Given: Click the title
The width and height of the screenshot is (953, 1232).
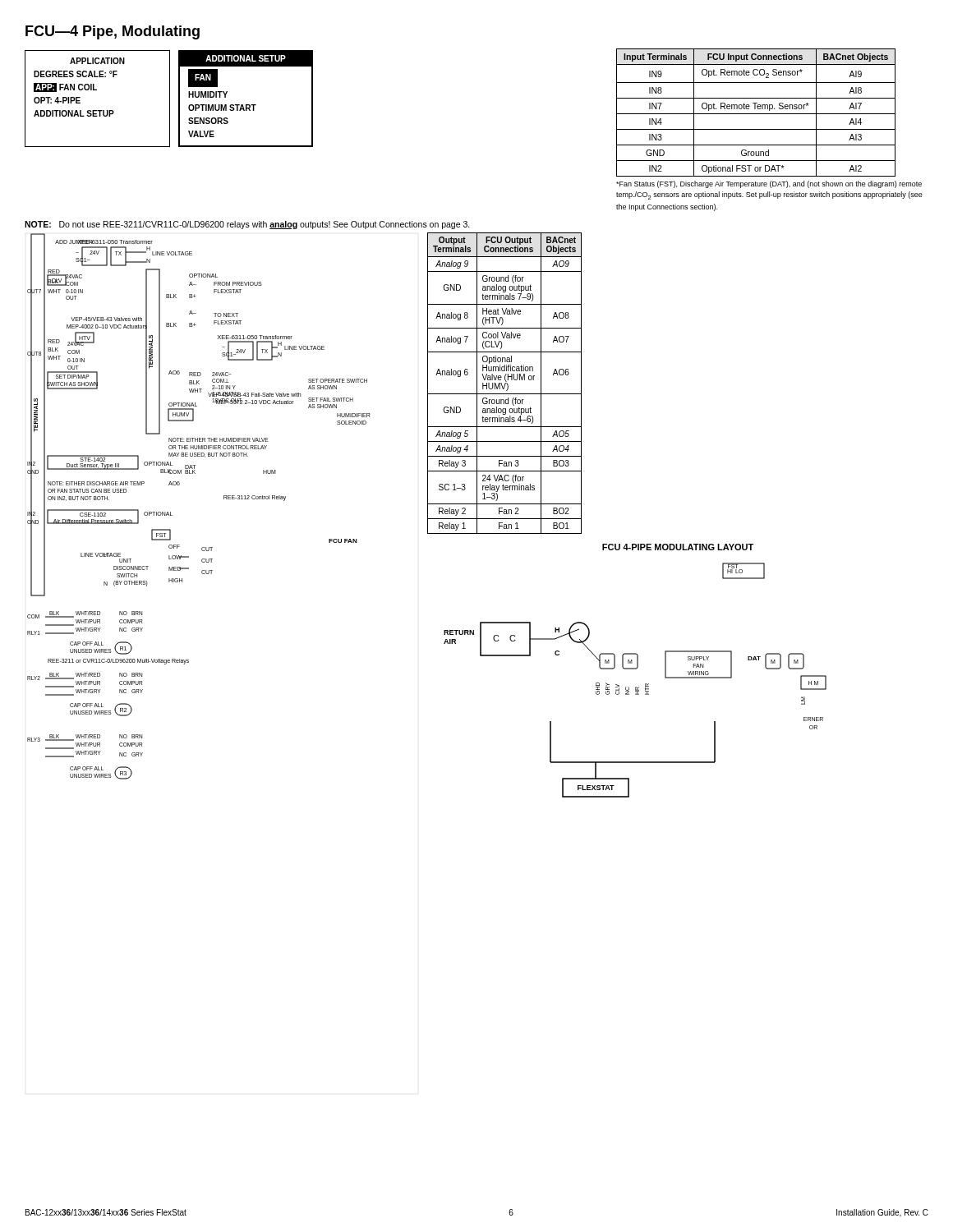Looking at the screenshot, I should click(x=113, y=31).
